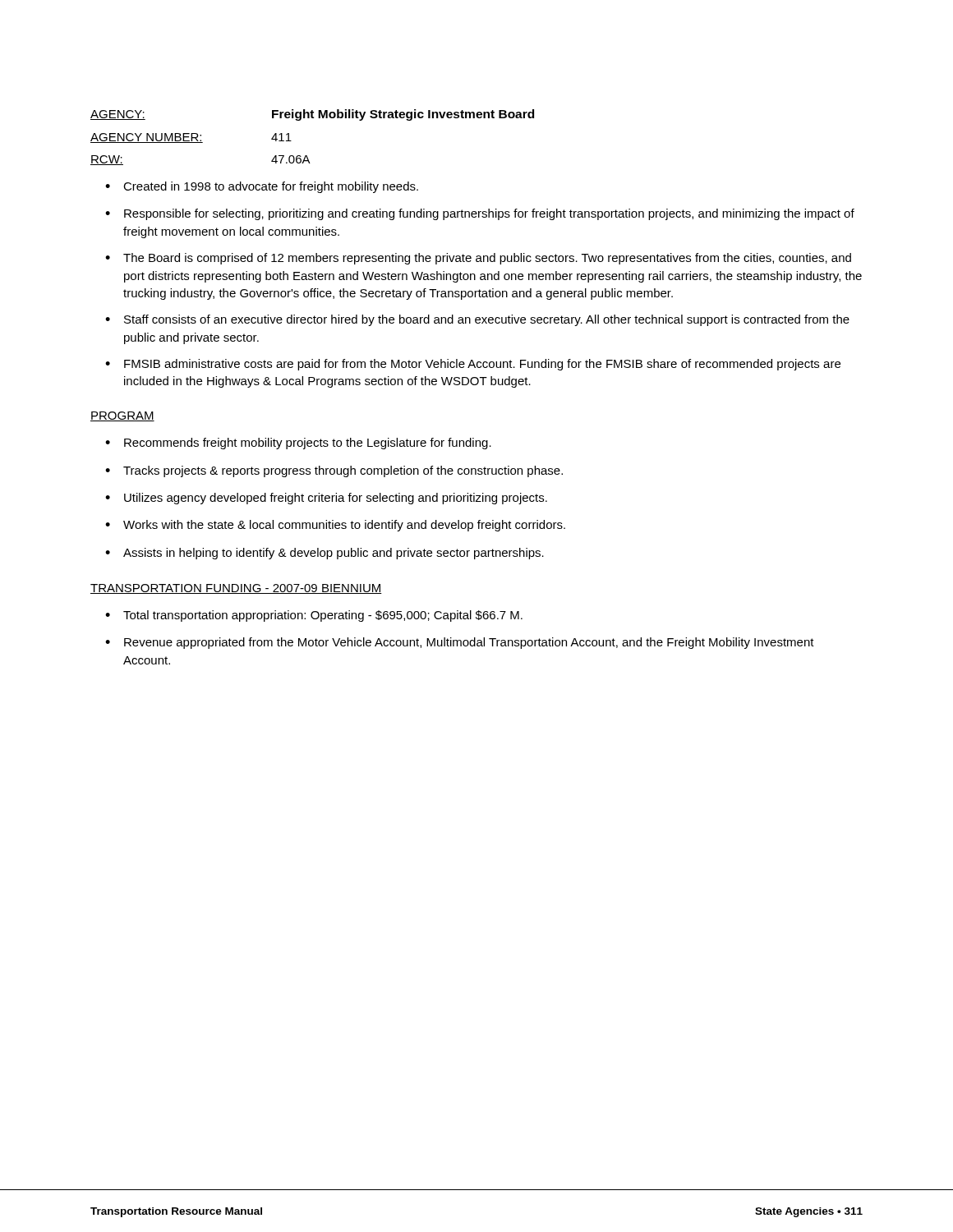Find the block on this page that starts "• Created in 1998 to advocate"
The height and width of the screenshot is (1232, 953).
[262, 187]
